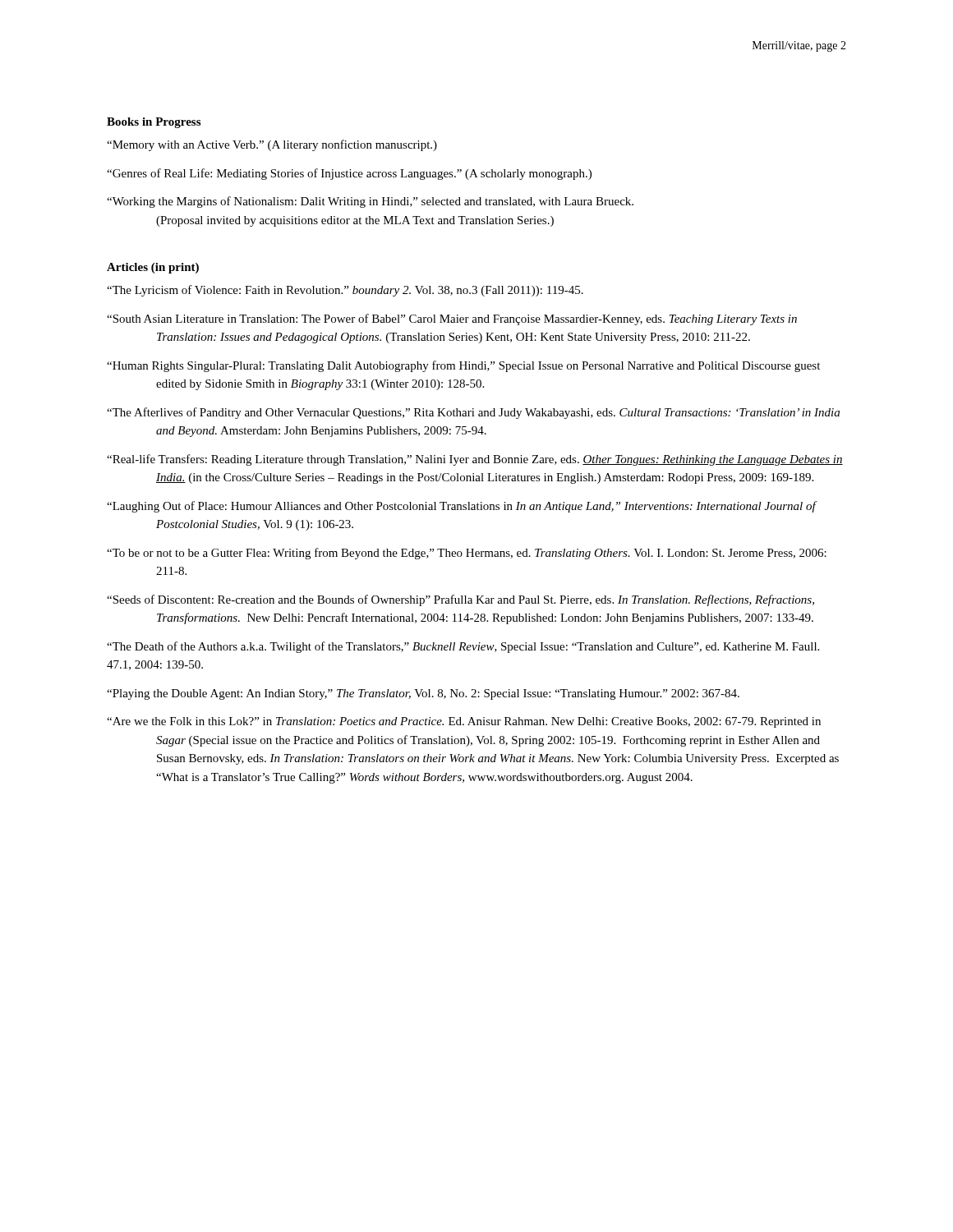
Task: Select the list item that says "“Playing the Double Agent:"
Action: (x=423, y=693)
